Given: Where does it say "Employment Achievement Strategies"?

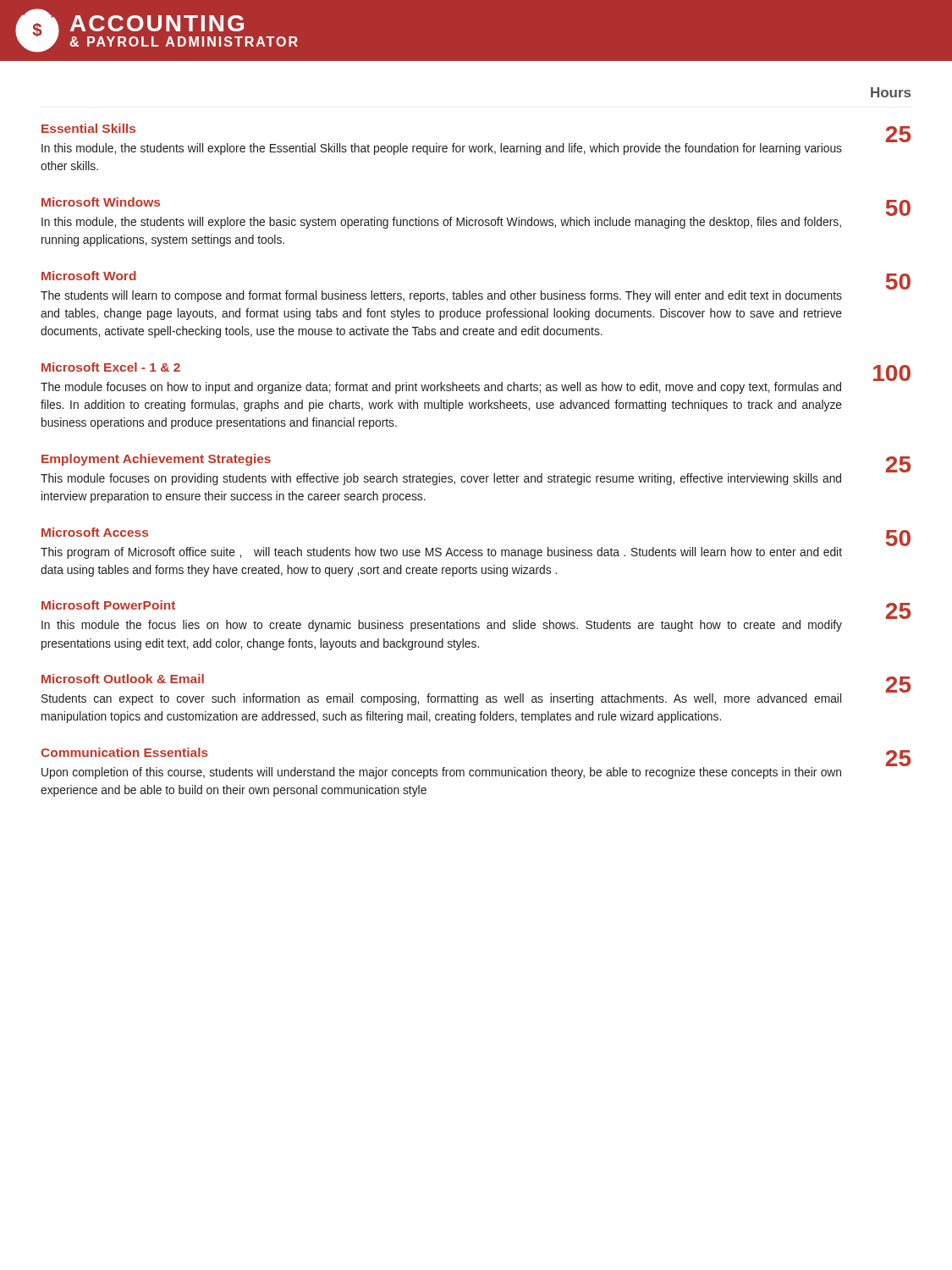Looking at the screenshot, I should point(156,458).
